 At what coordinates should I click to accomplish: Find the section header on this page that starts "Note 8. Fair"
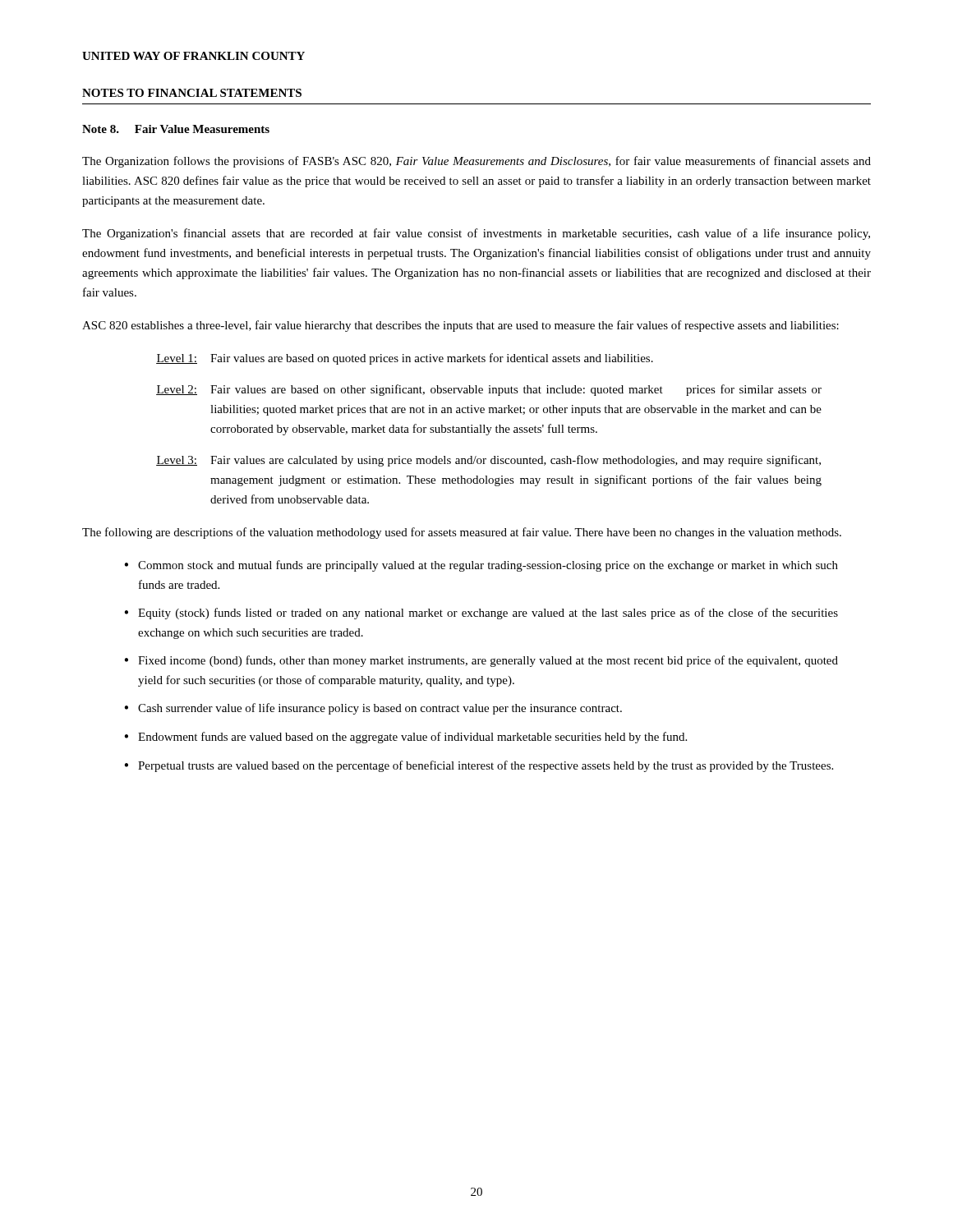point(176,129)
